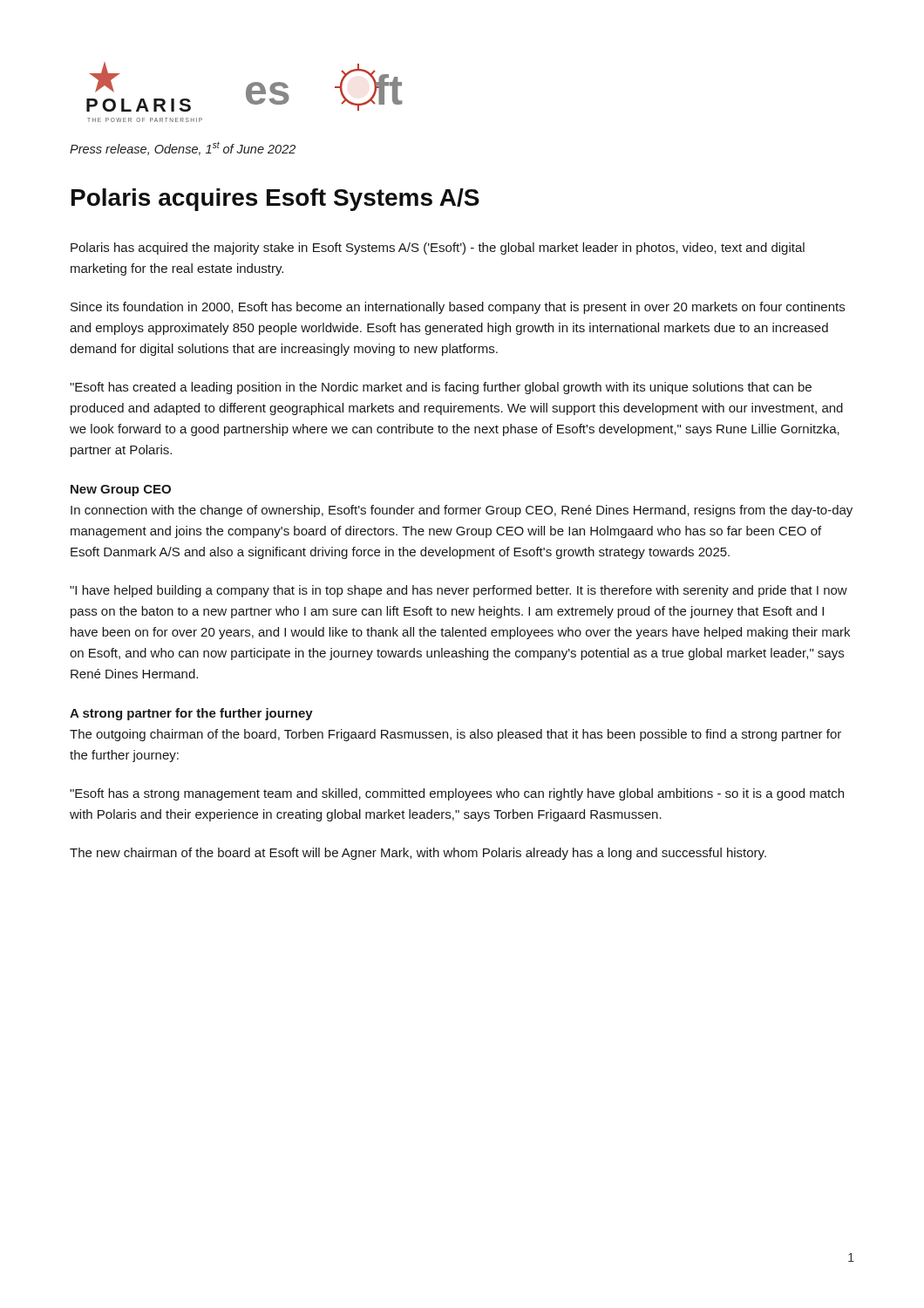Navigate to the text starting "Since its foundation in 2000,"
Image resolution: width=924 pixels, height=1308 pixels.
458,327
